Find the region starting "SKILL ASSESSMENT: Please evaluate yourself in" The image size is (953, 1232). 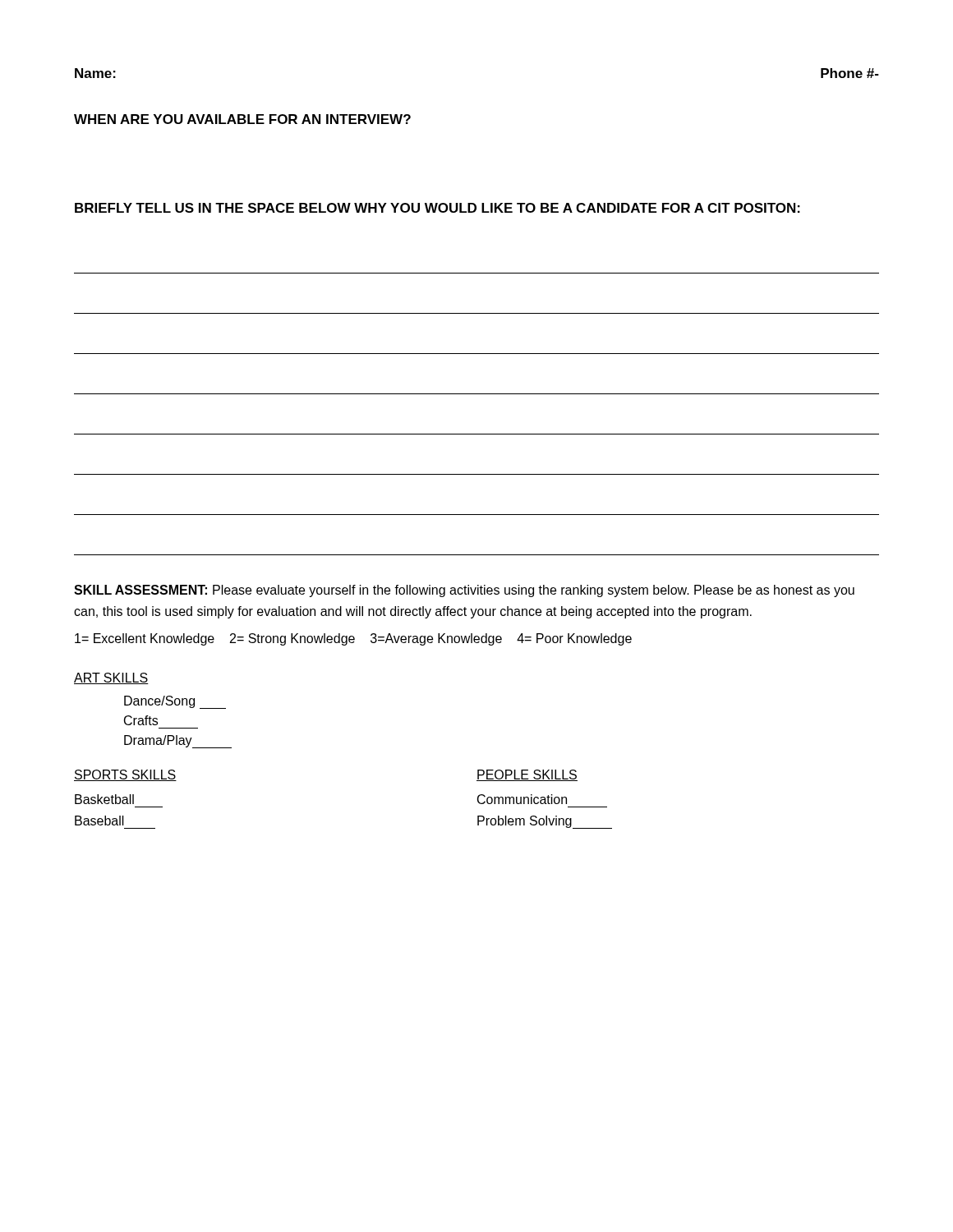tap(464, 601)
